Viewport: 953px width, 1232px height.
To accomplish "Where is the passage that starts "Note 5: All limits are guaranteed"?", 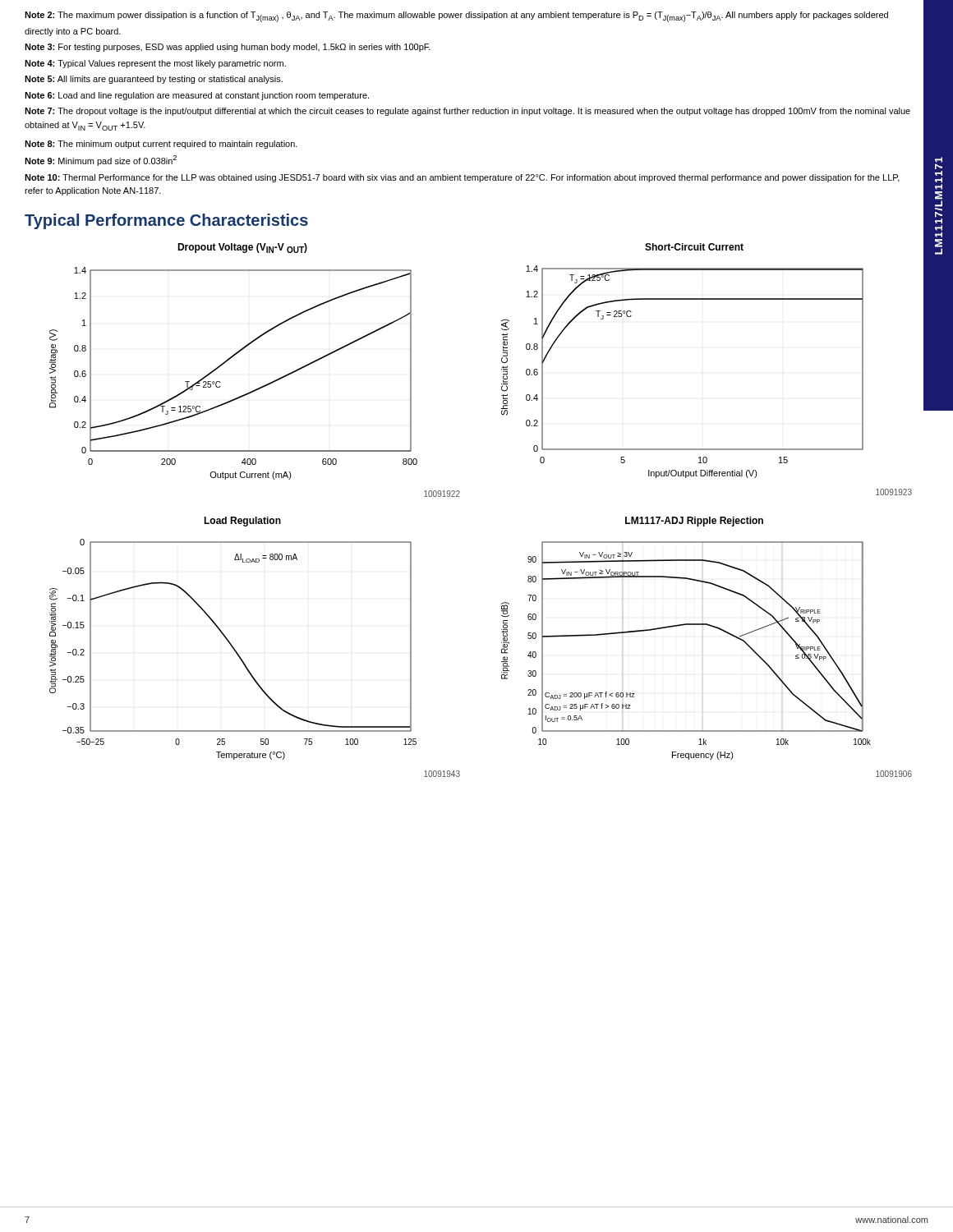I will 154,79.
